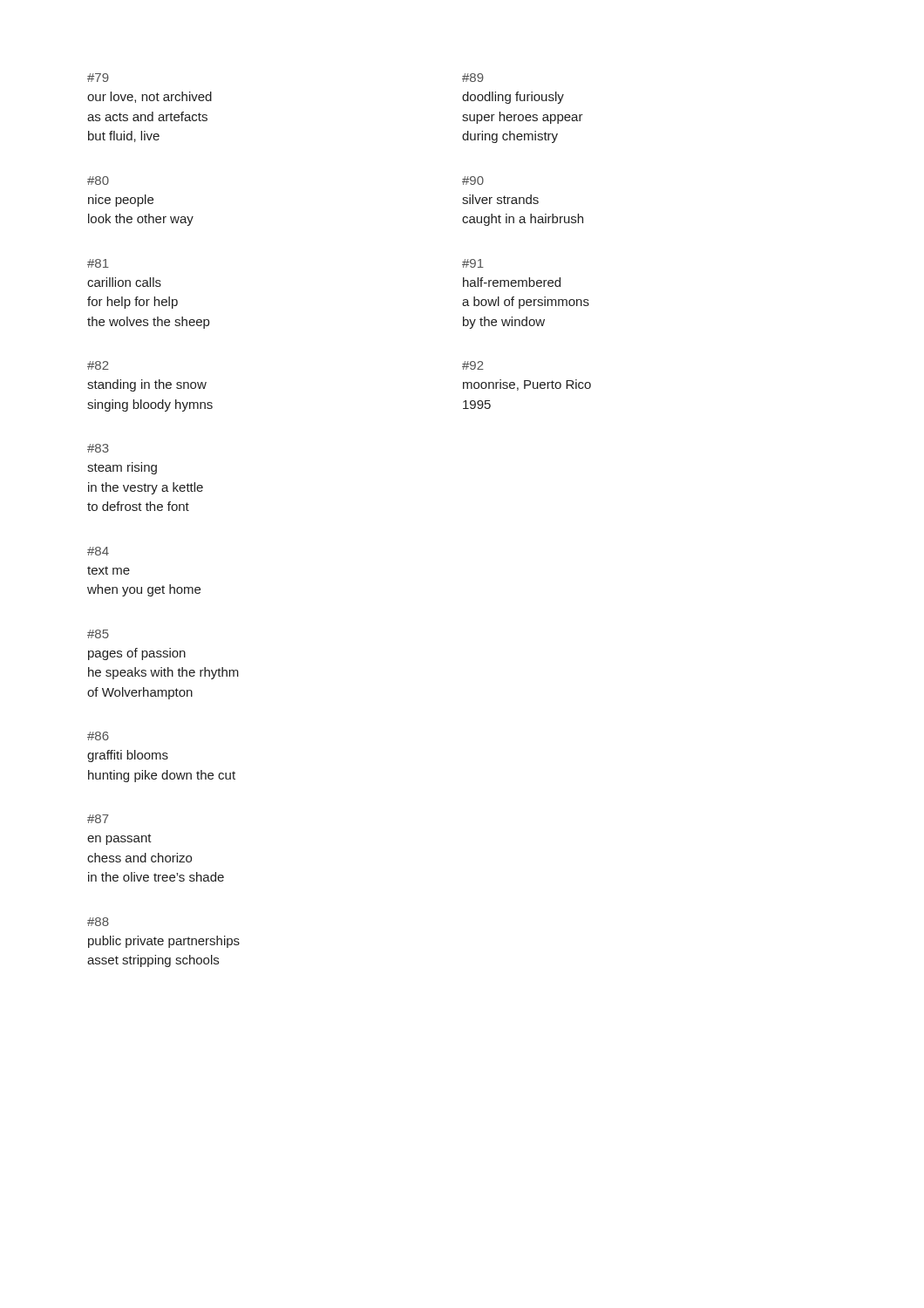Screen dimensions: 1308x924
Task: Point to "84 text mewhen you get home"
Action: [x=98, y=551]
